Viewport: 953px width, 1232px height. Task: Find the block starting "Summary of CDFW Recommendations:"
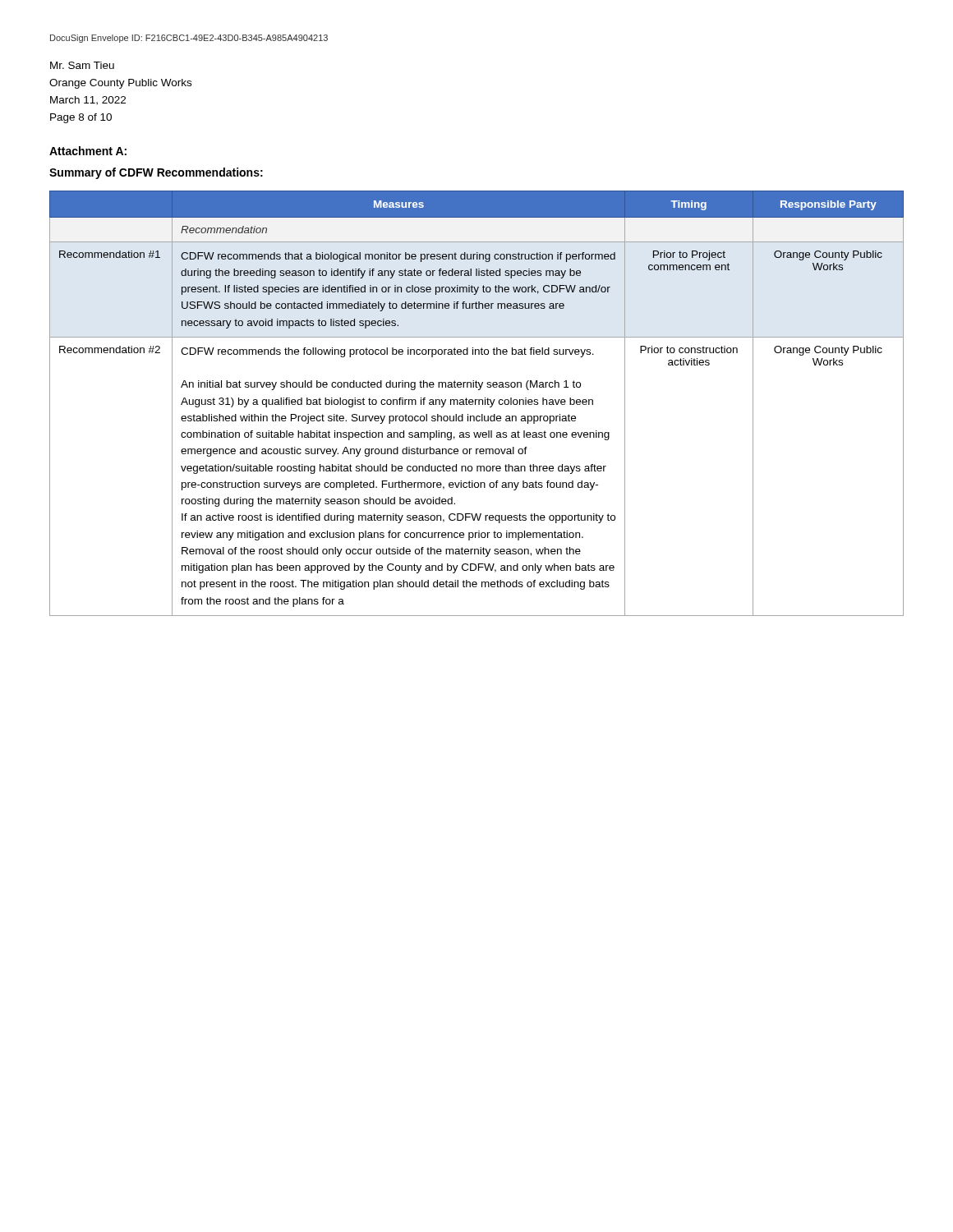(156, 172)
